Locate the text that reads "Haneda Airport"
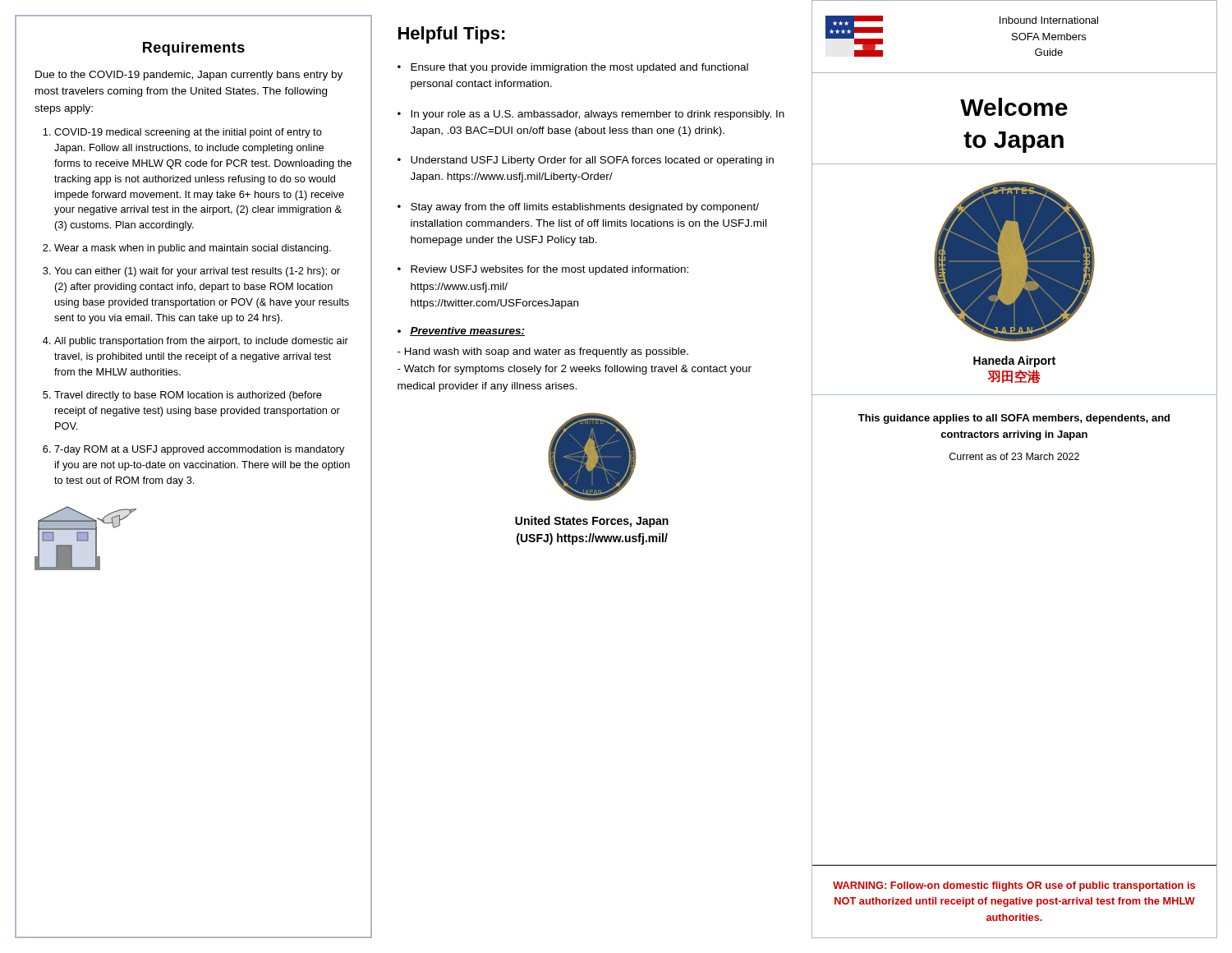1232x953 pixels. point(1014,360)
